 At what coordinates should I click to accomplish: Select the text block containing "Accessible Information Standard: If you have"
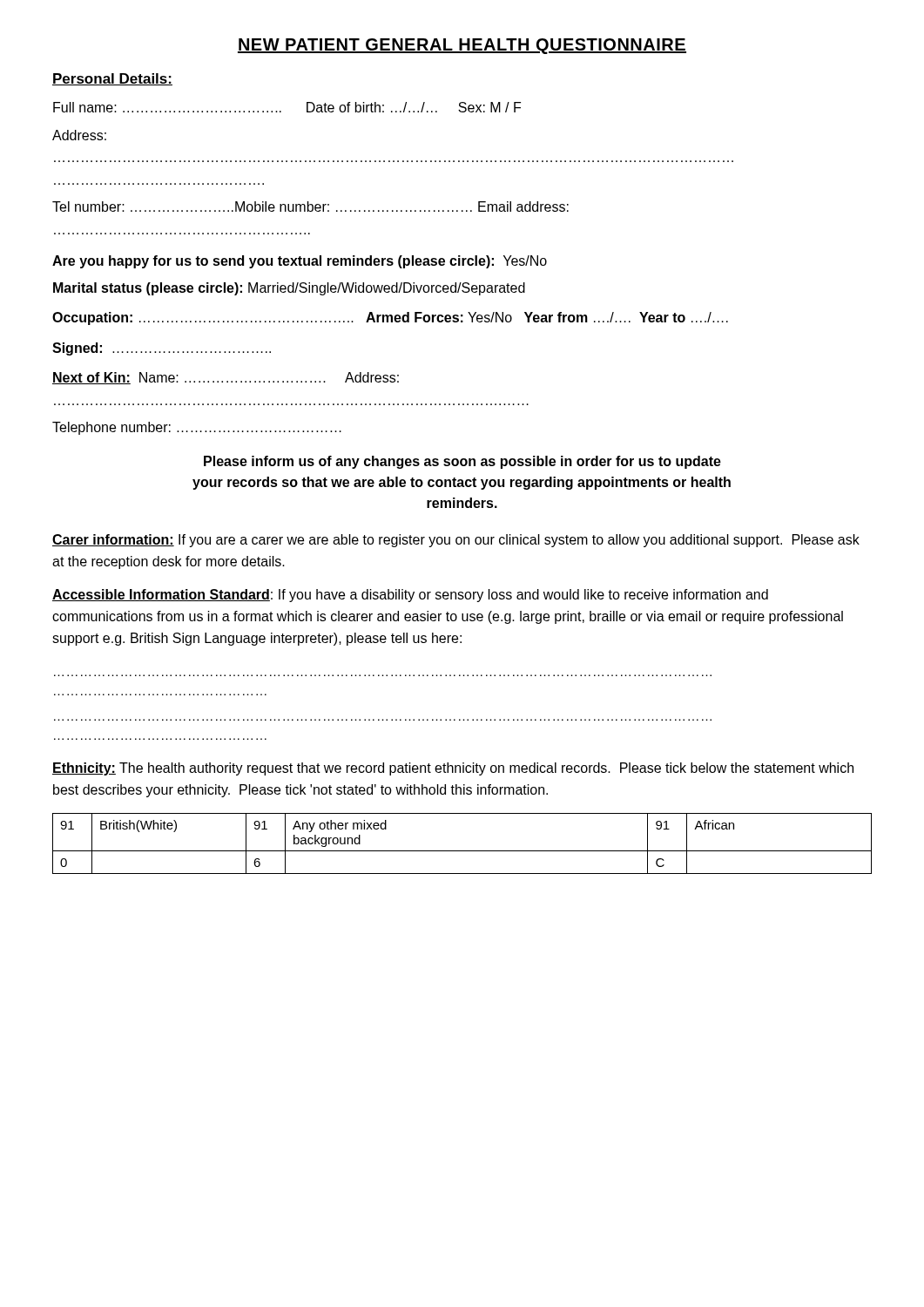[x=448, y=617]
